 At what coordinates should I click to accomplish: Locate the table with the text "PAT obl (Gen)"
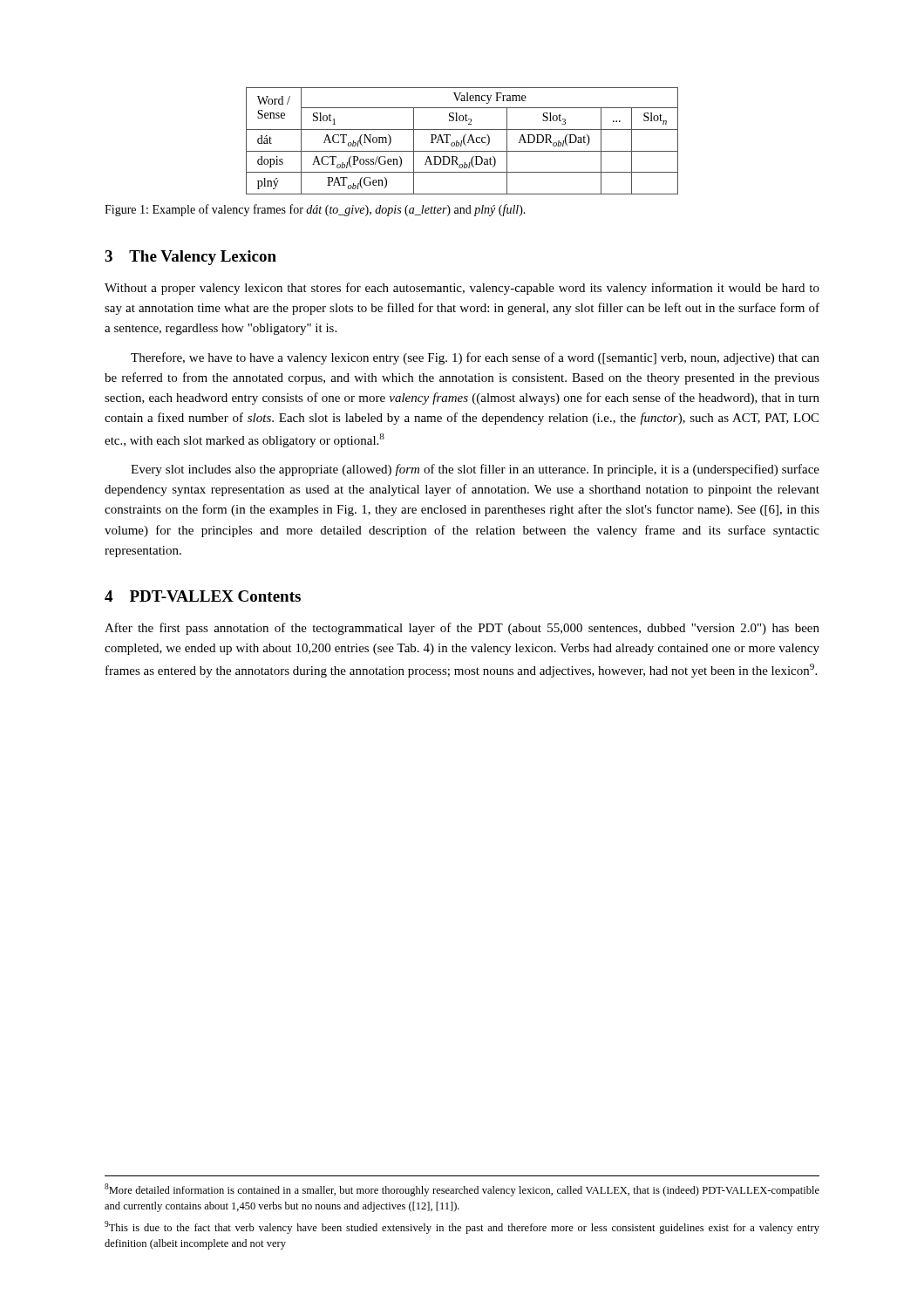coord(462,141)
